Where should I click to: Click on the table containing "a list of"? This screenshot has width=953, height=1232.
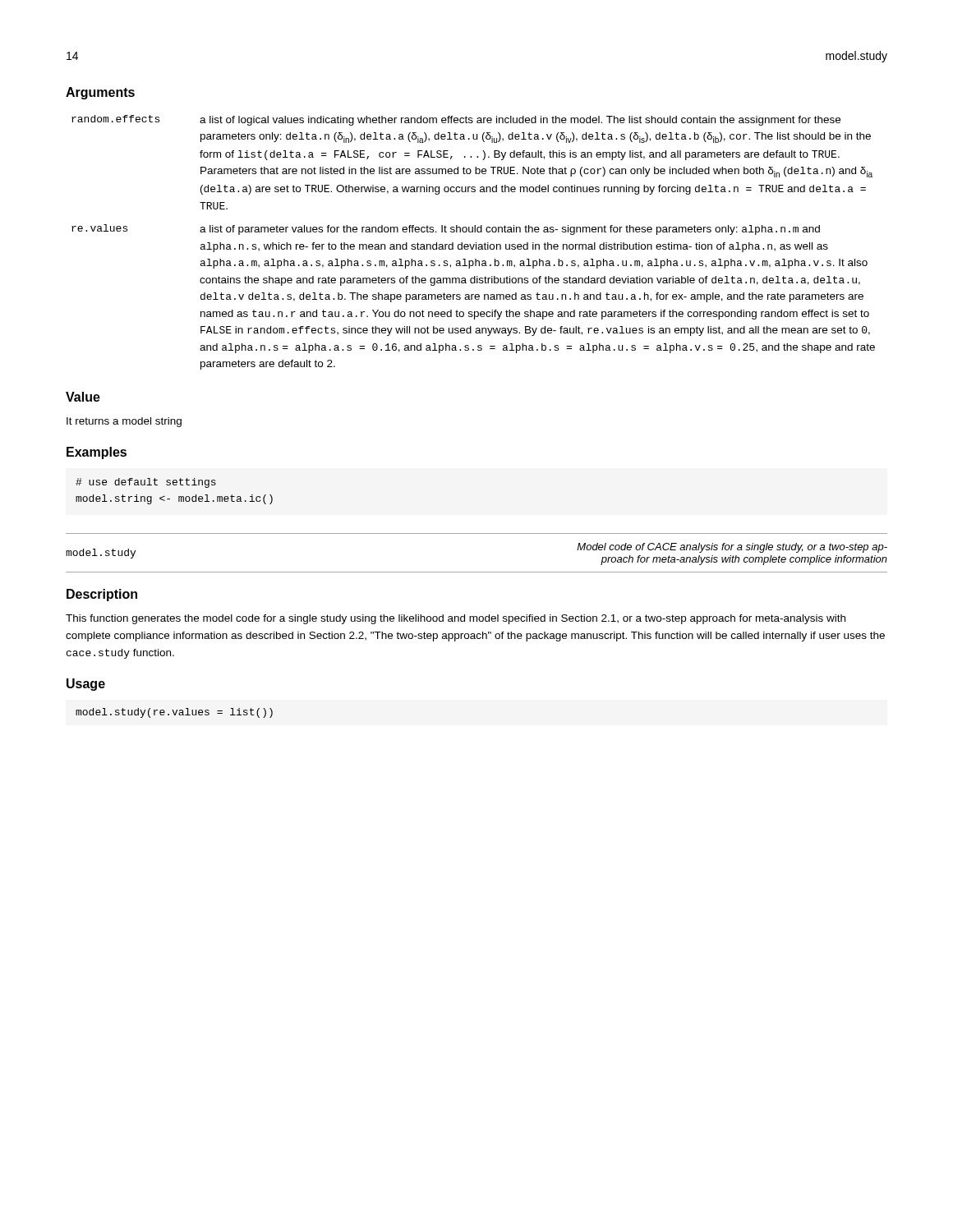pos(476,242)
